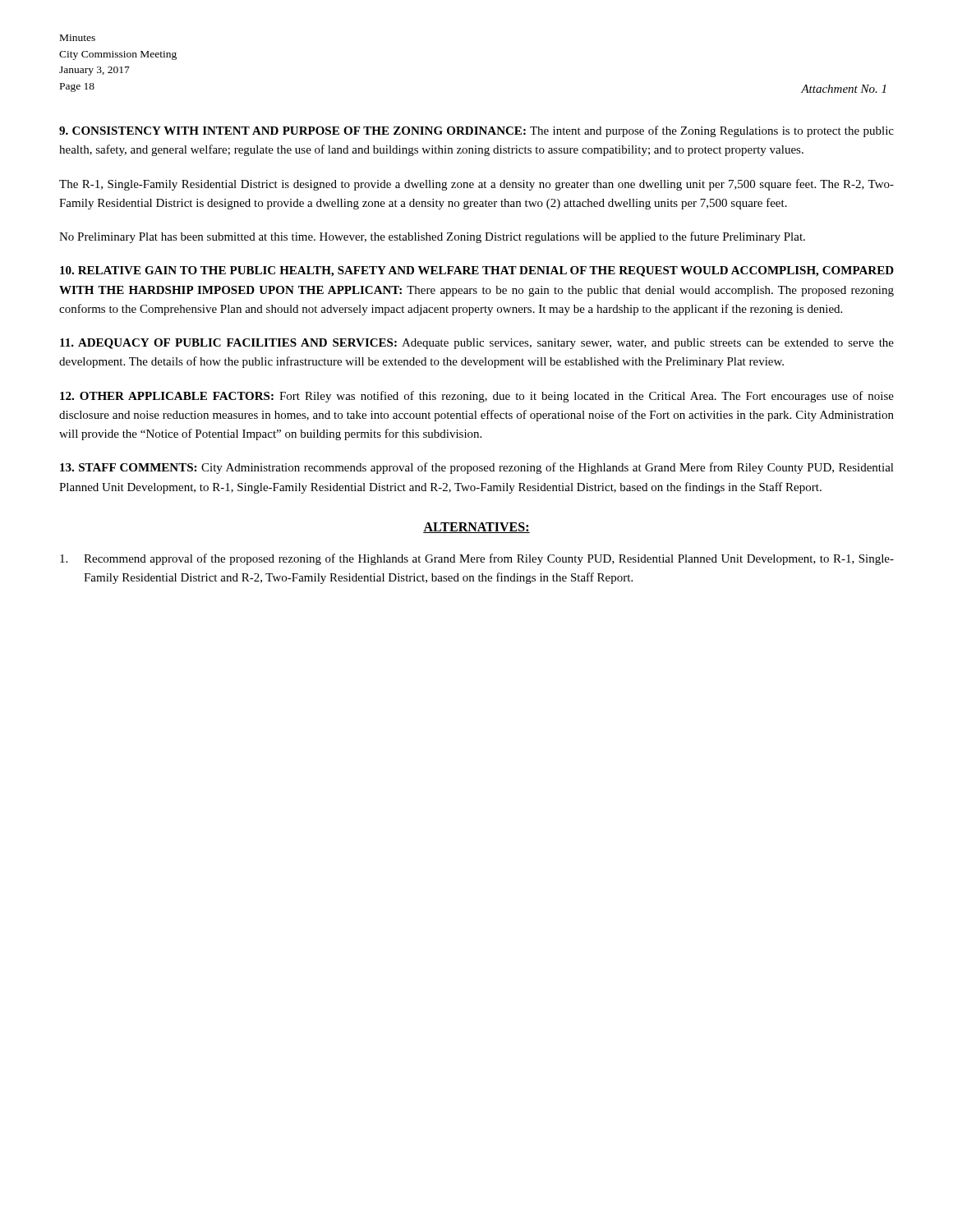Click on the region starting "RELATIVE GAIN TO THE PUBLIC HEALTH,"

476,290
